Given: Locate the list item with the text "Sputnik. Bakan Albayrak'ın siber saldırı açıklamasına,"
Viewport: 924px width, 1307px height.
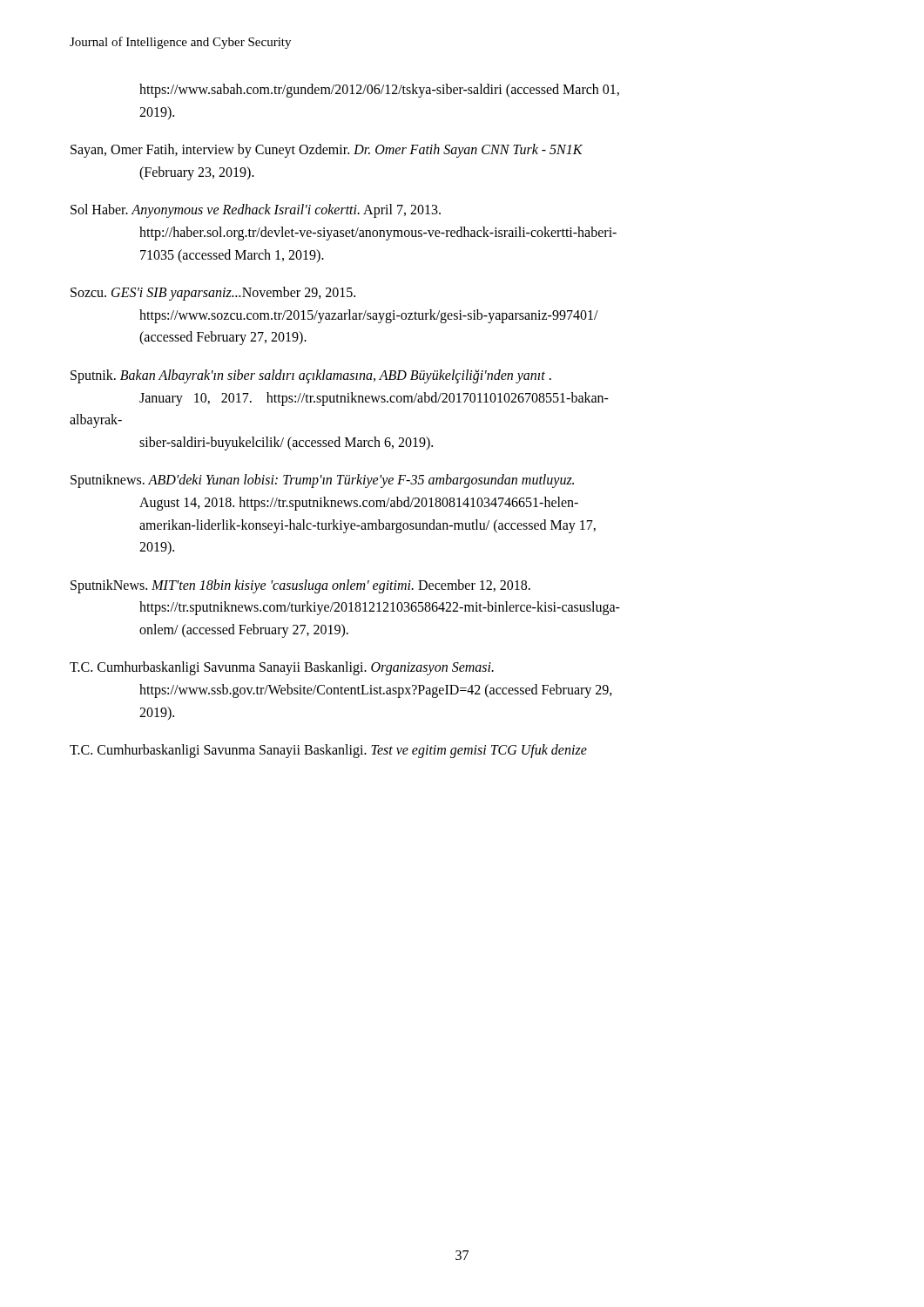Looking at the screenshot, I should click(x=462, y=409).
